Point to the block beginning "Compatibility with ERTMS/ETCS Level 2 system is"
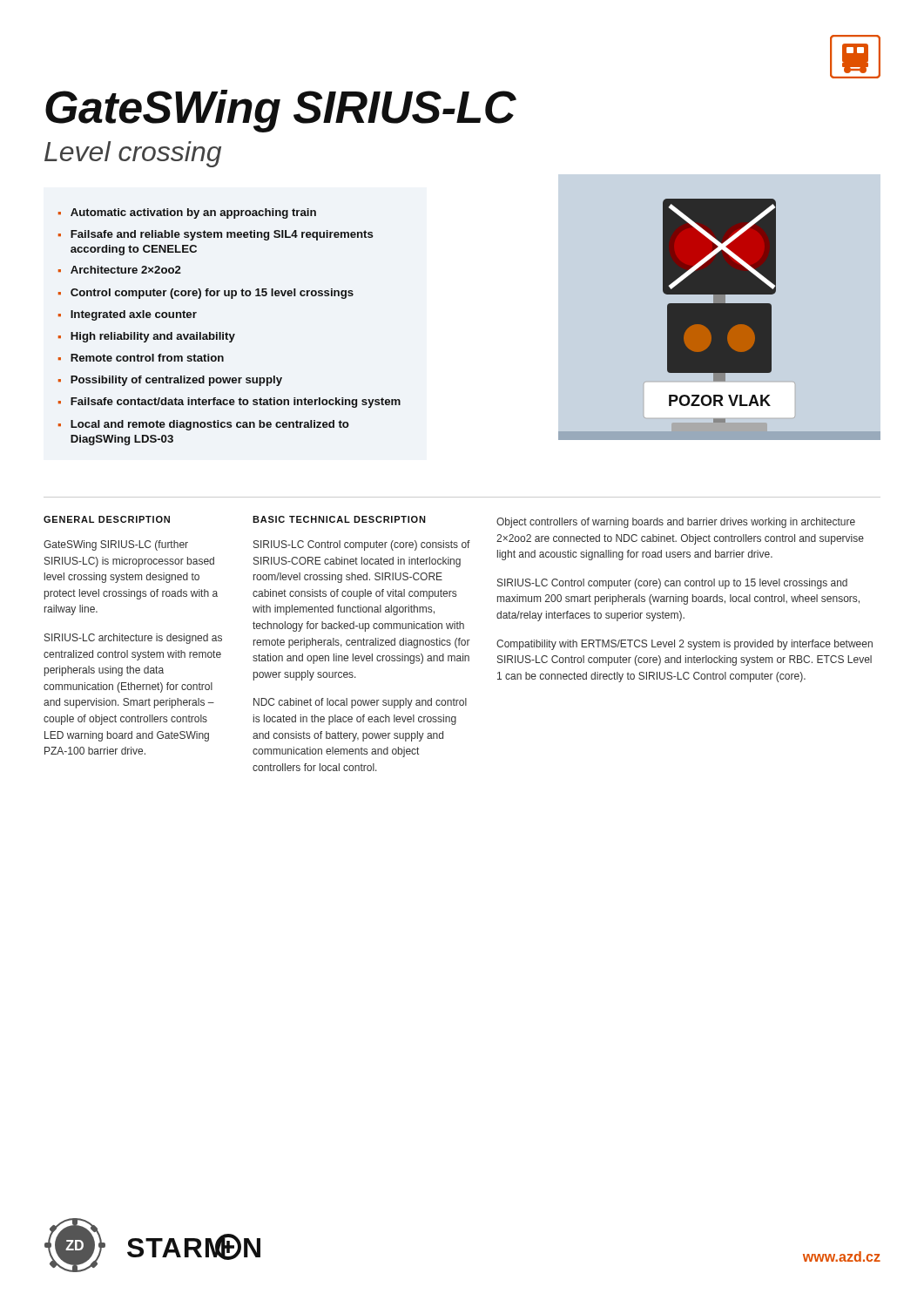 pyautogui.click(x=685, y=660)
